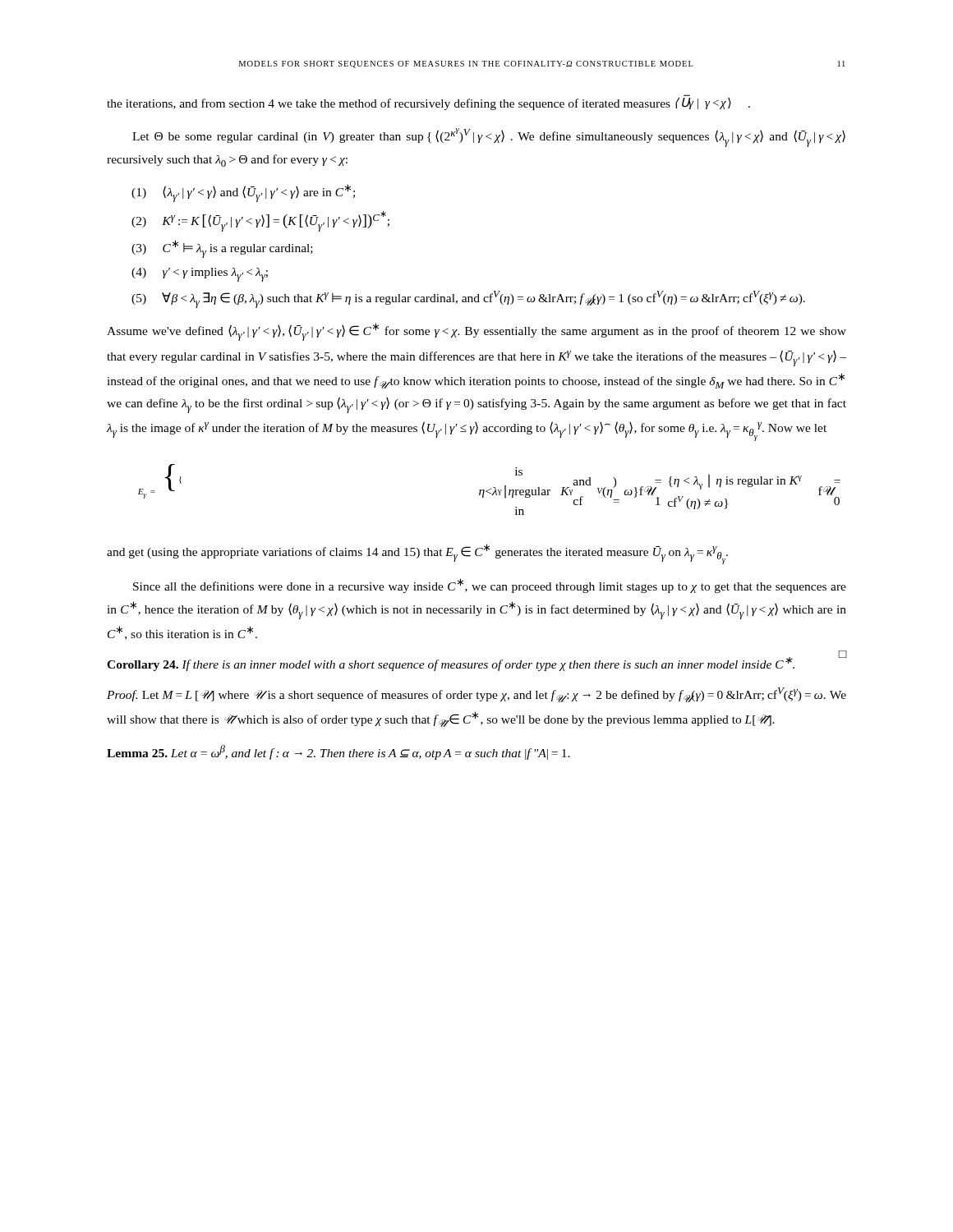Viewport: 953px width, 1232px height.
Task: Click the passage that begins "(2) Kγ := K"
Action: (x=261, y=220)
